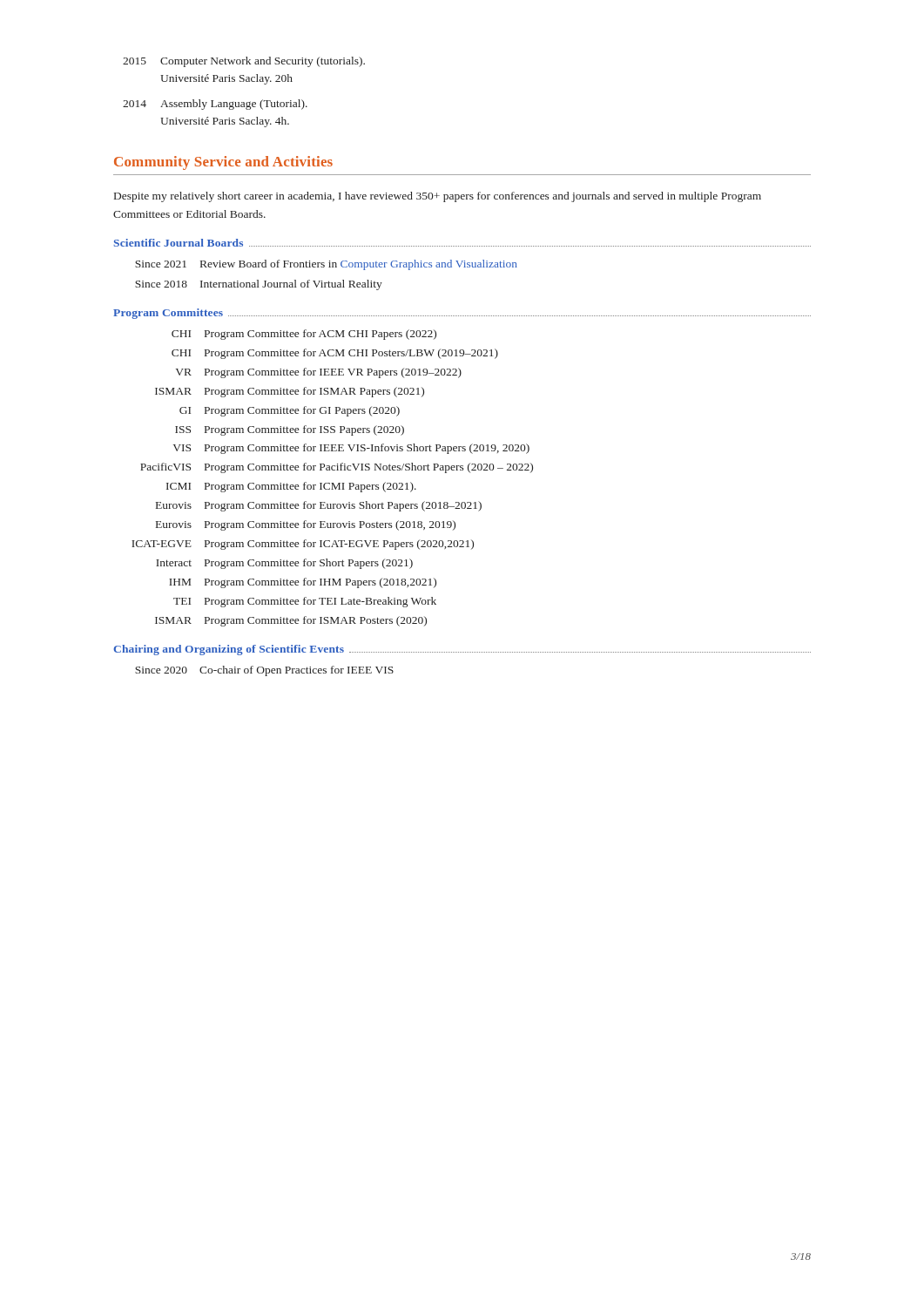Find the section header containing "Community Service and Activities"
The image size is (924, 1307).
pyautogui.click(x=223, y=162)
